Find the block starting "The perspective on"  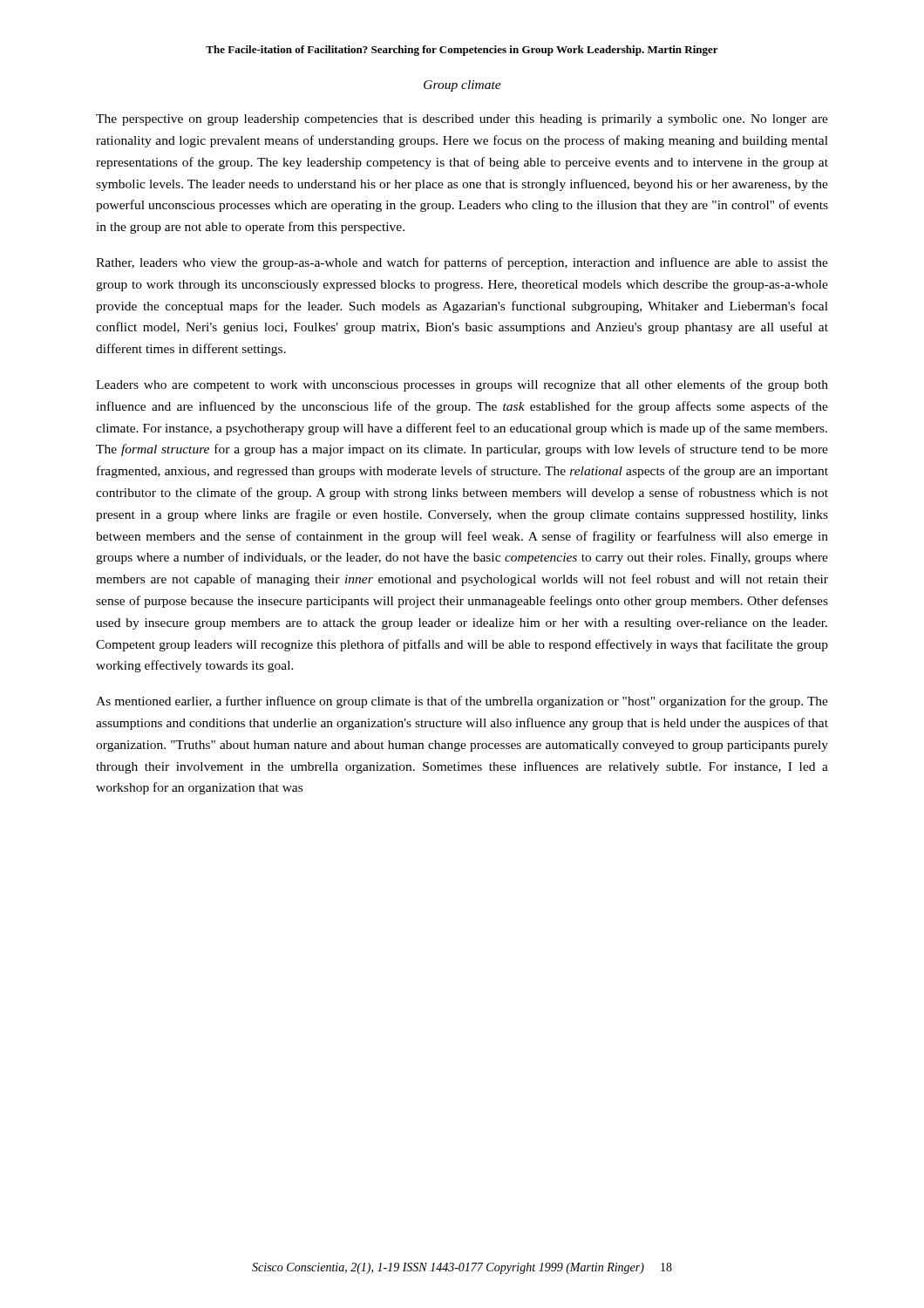[462, 172]
